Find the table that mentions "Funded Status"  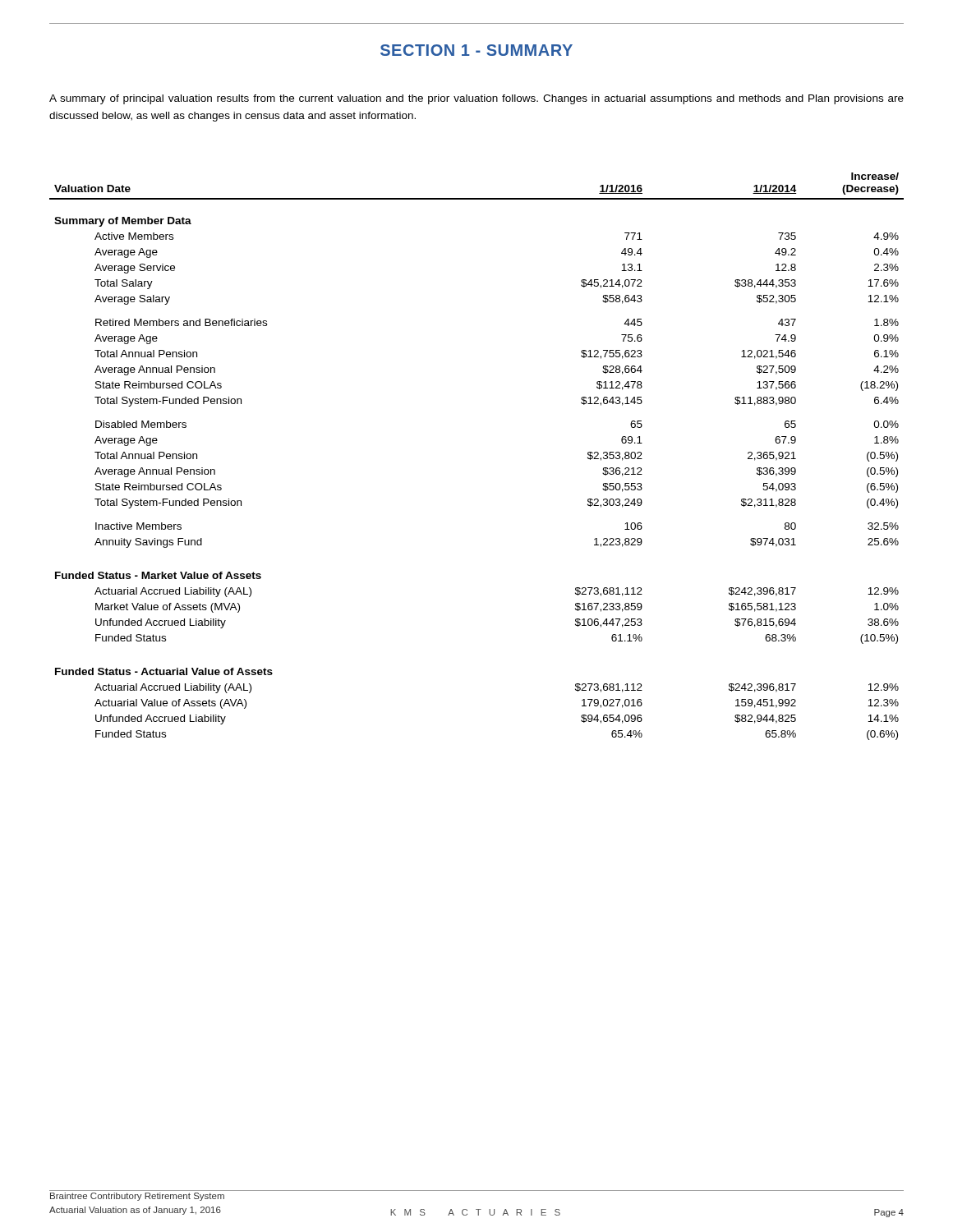(476, 455)
